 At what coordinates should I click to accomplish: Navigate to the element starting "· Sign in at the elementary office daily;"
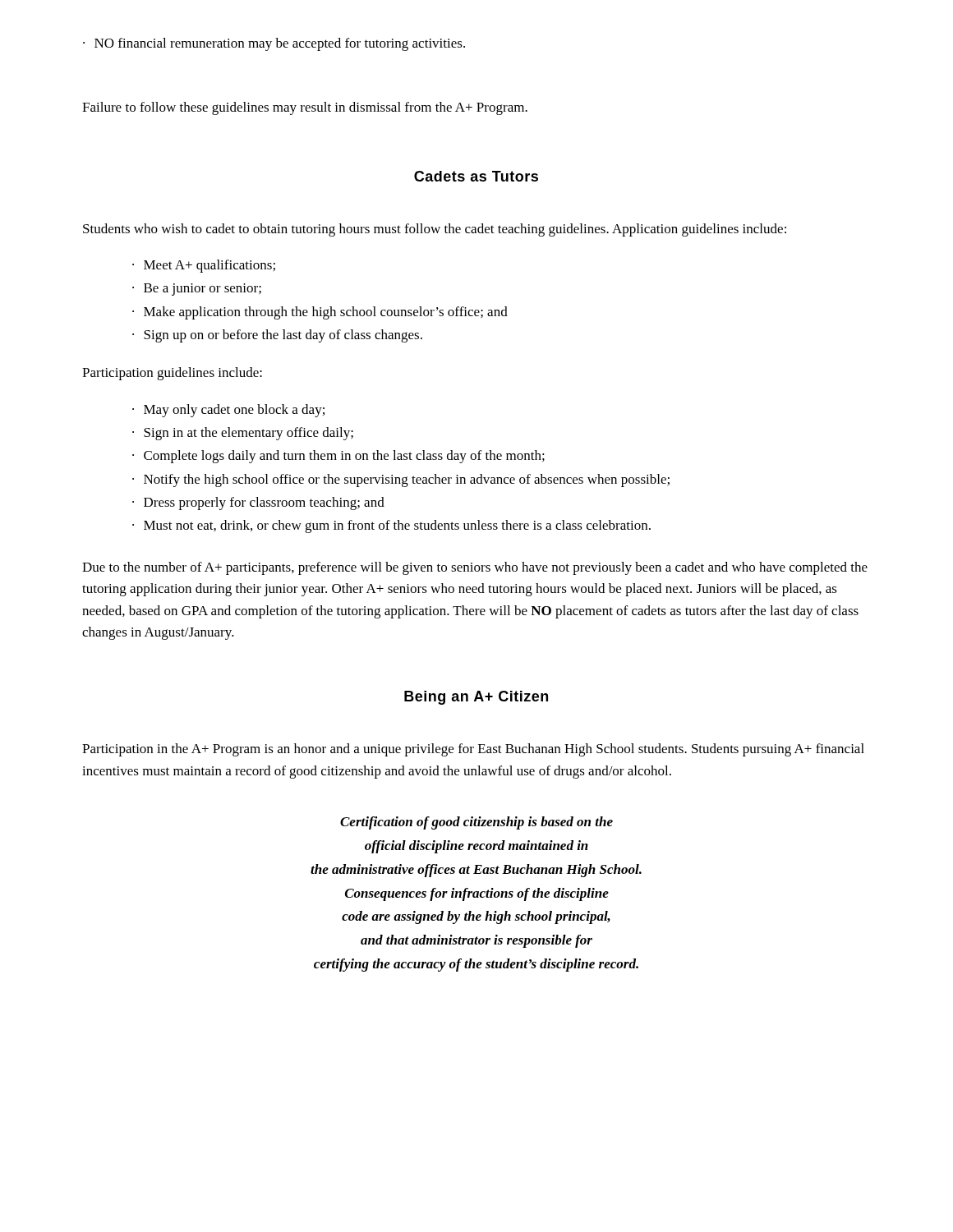coord(243,432)
